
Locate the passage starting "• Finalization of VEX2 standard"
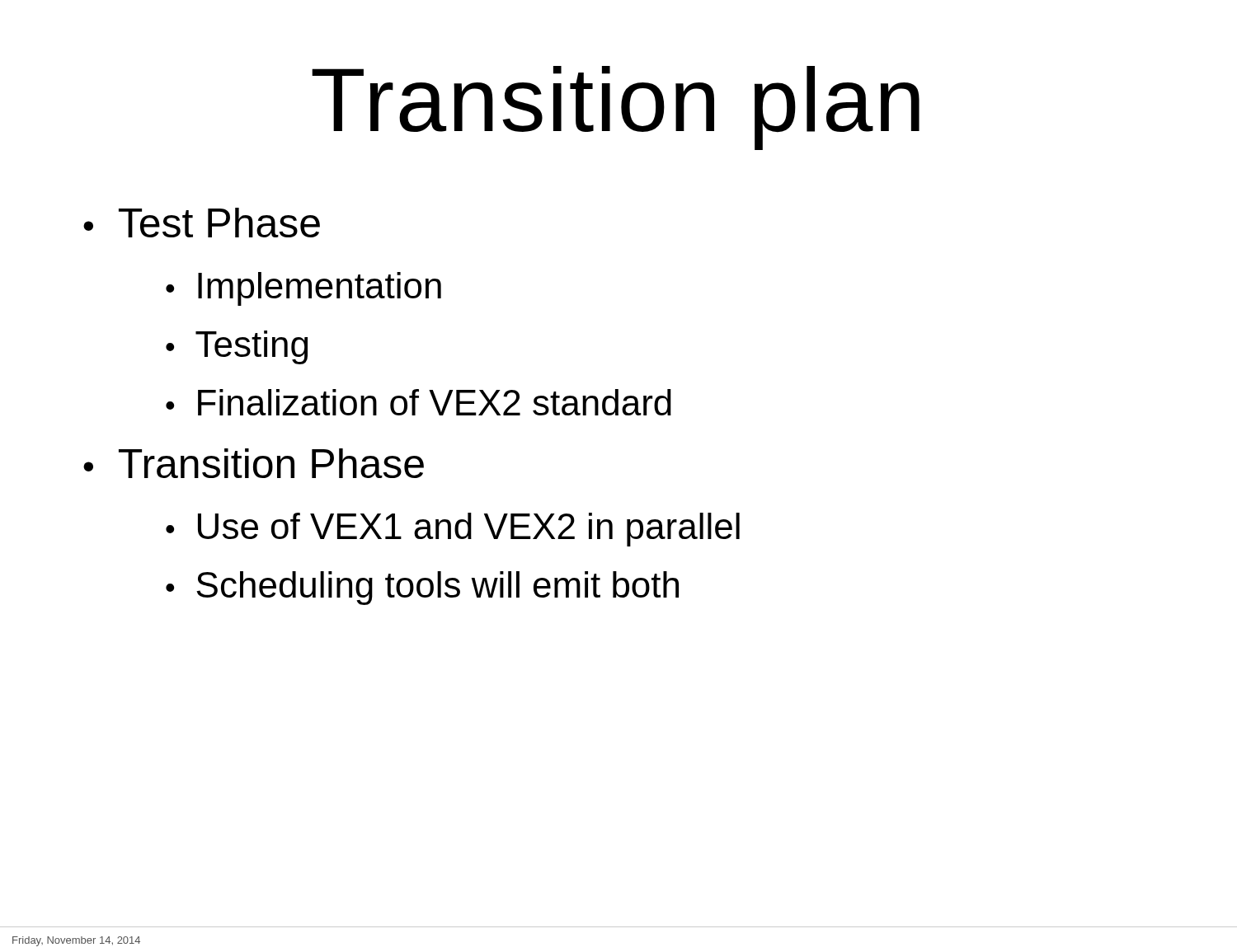tap(419, 403)
